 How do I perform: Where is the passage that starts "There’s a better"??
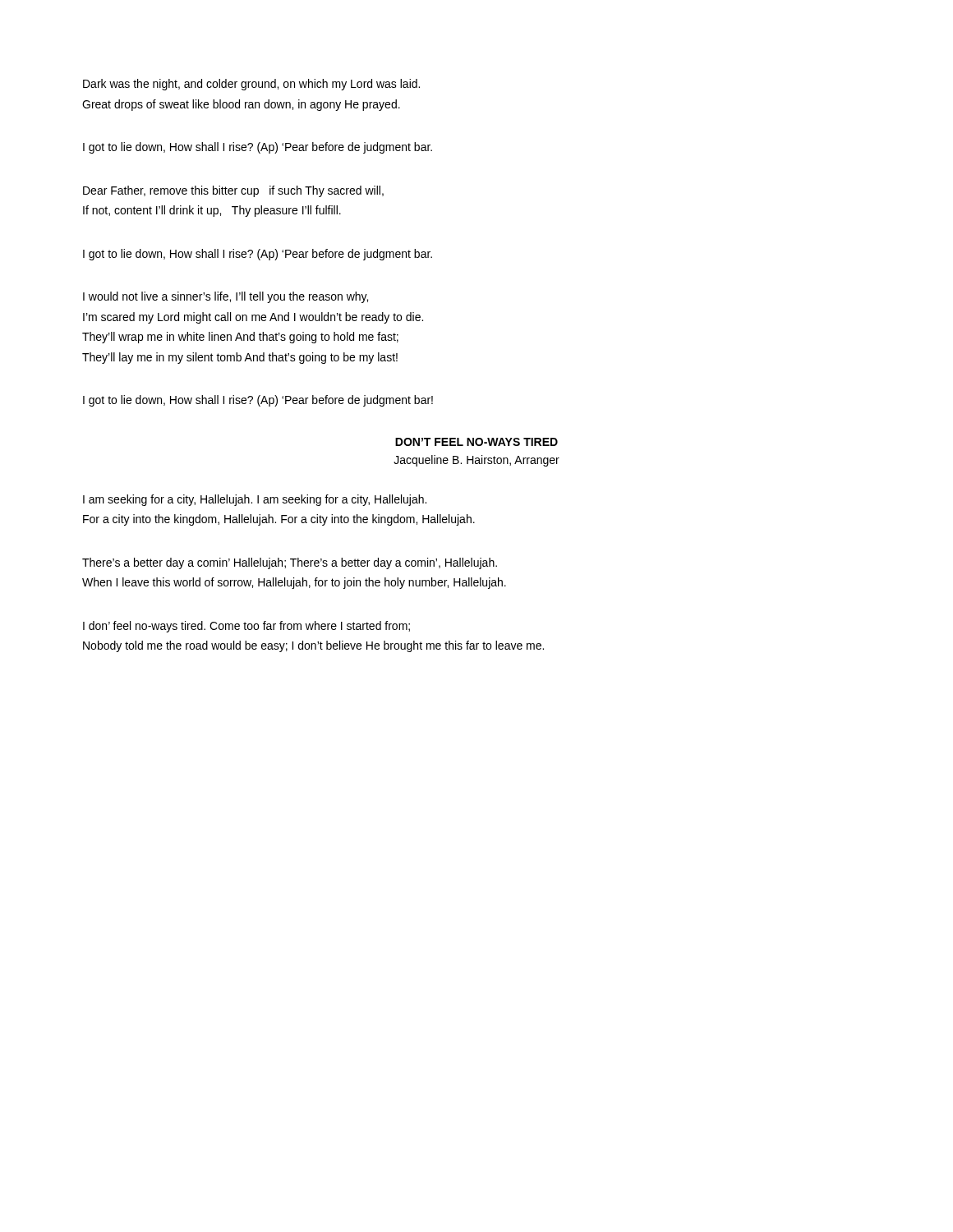tap(476, 572)
